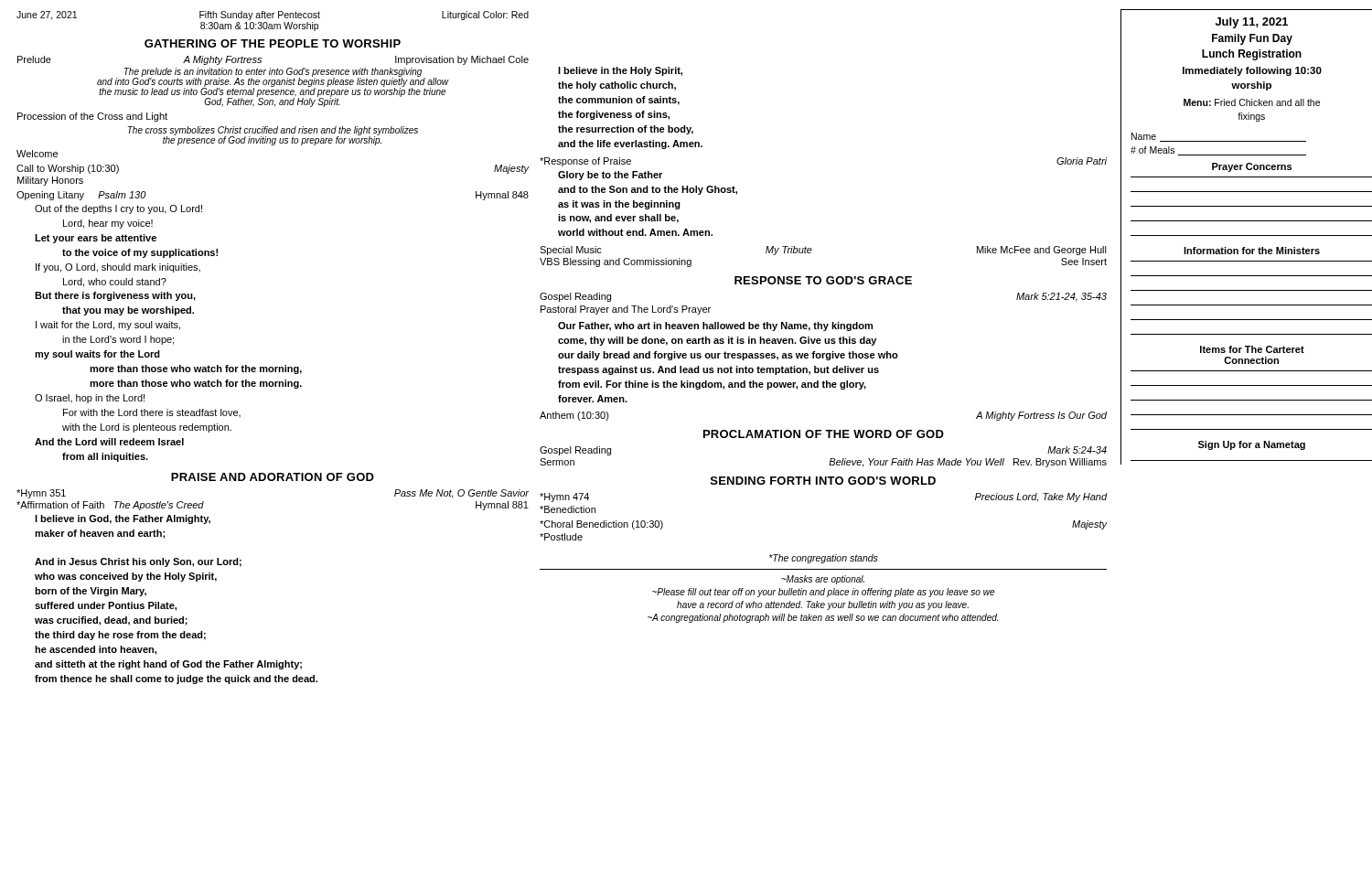Where does it say "Gospel Reading Mark 5:24-34"?

pos(823,450)
